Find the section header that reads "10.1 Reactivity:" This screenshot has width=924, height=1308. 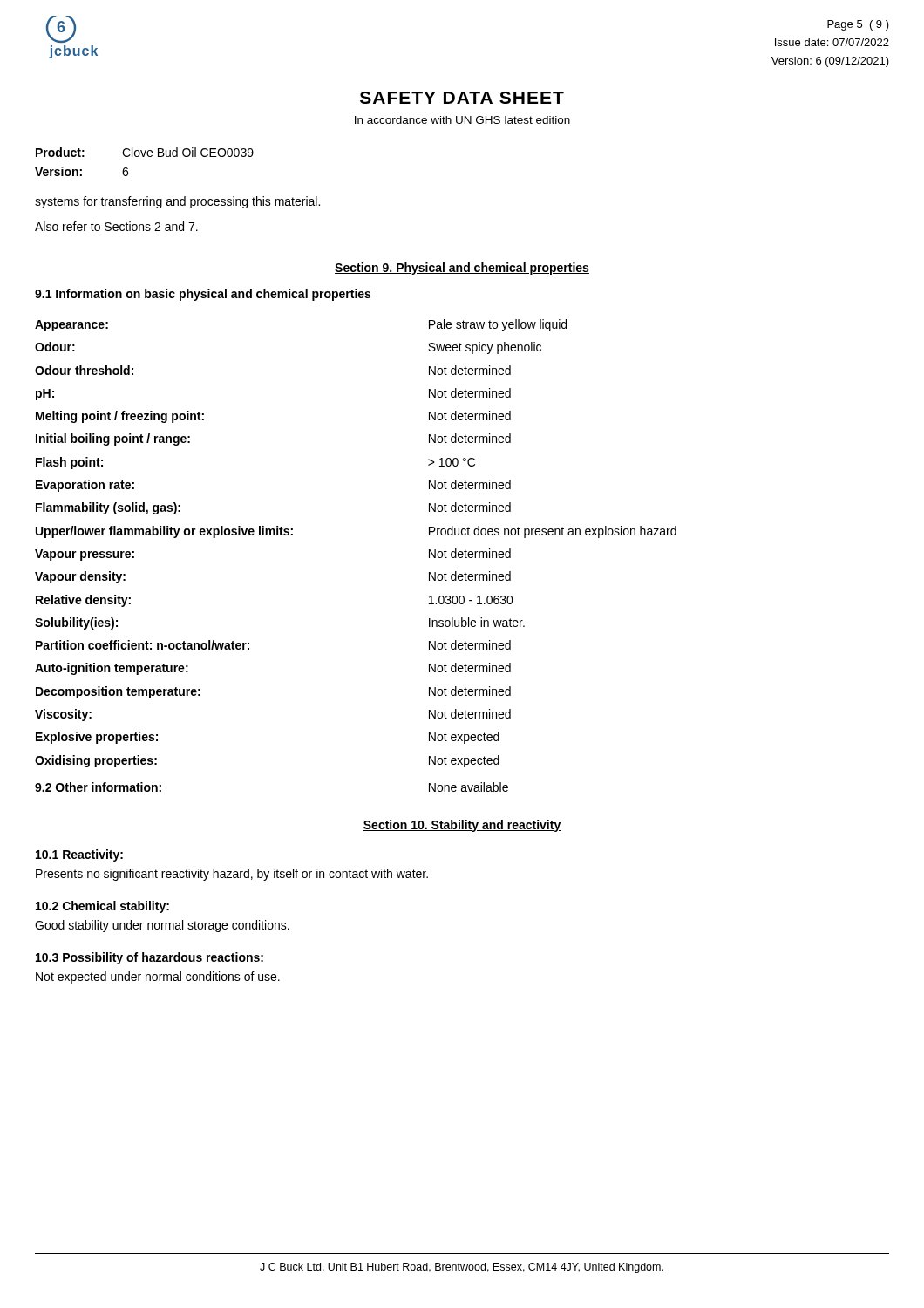coord(79,855)
